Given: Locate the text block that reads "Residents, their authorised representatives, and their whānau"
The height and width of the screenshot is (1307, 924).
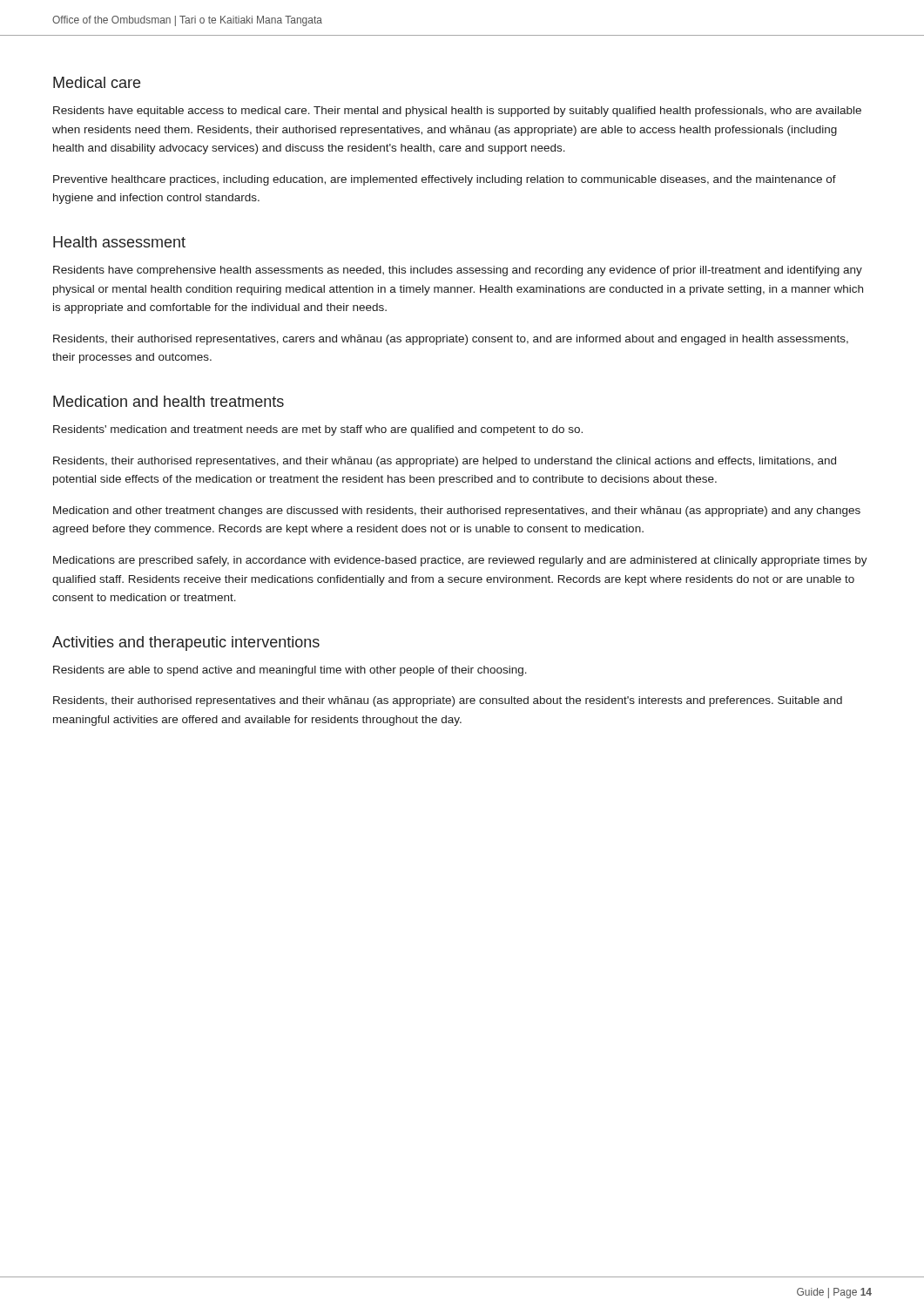Looking at the screenshot, I should click(445, 469).
